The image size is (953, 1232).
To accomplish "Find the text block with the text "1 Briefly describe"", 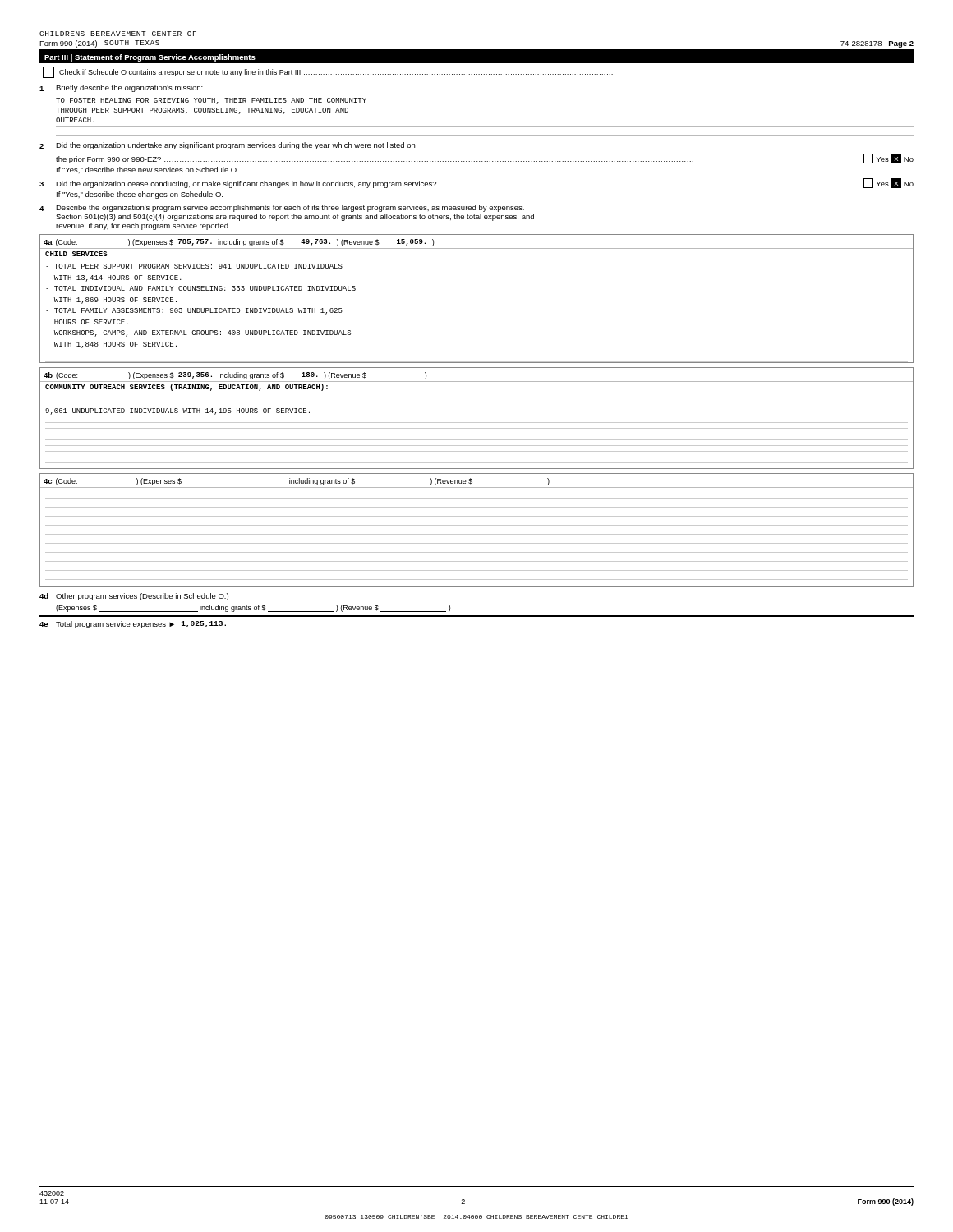I will [x=121, y=88].
